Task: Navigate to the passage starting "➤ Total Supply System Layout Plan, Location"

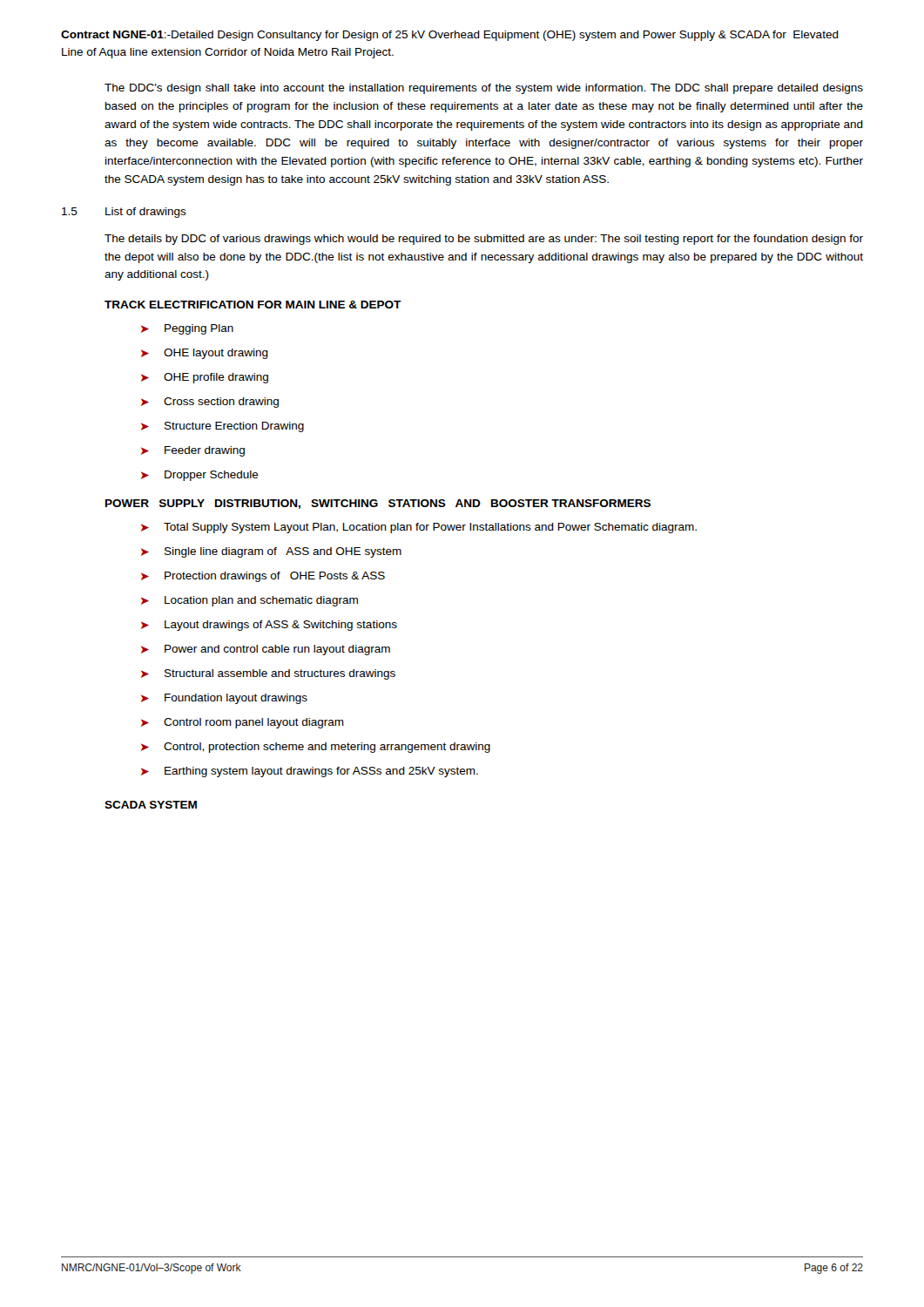Action: [501, 528]
